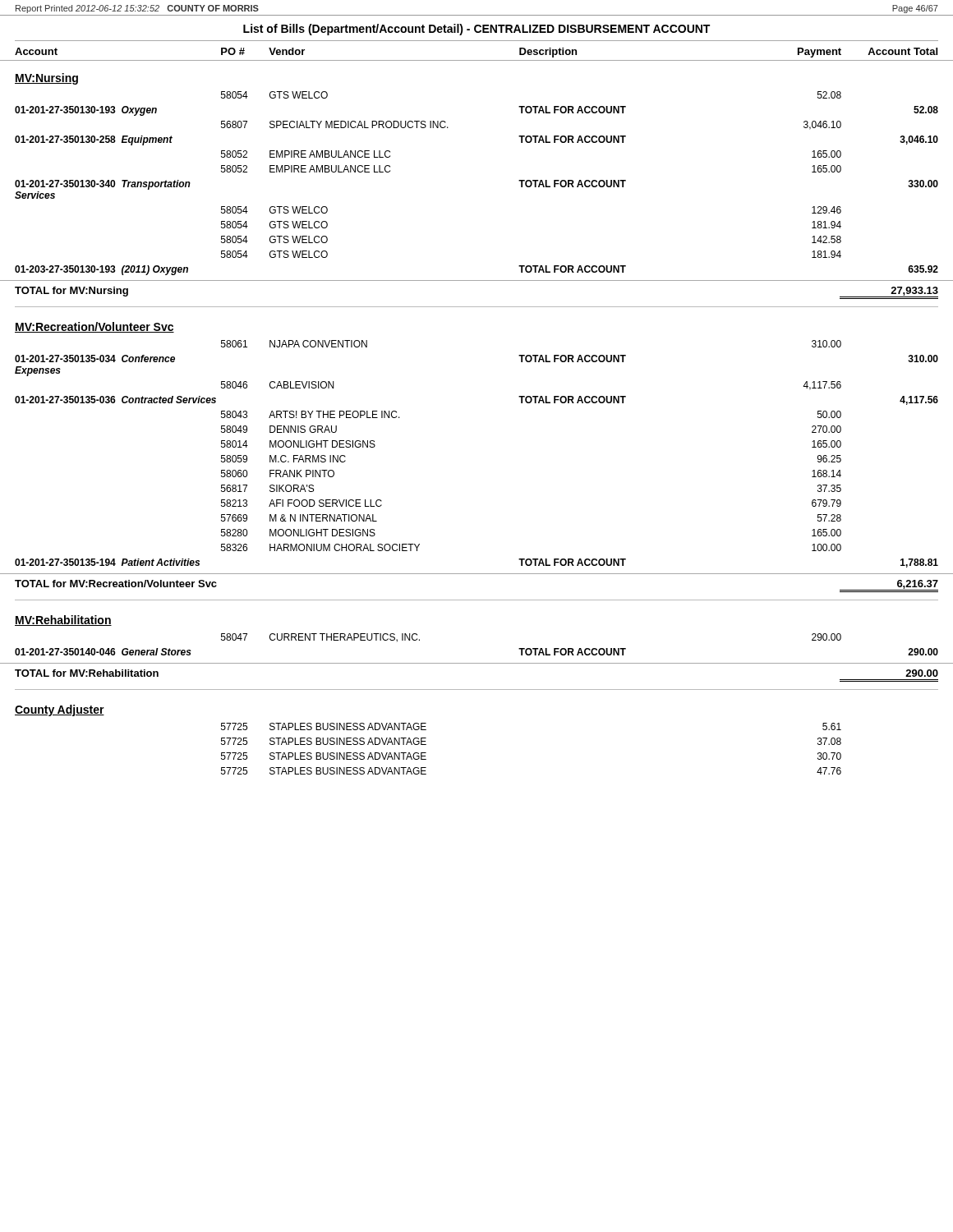This screenshot has width=953, height=1232.
Task: Find the title that reads "List of Bills (Department/Account Detail) -"
Action: click(476, 29)
